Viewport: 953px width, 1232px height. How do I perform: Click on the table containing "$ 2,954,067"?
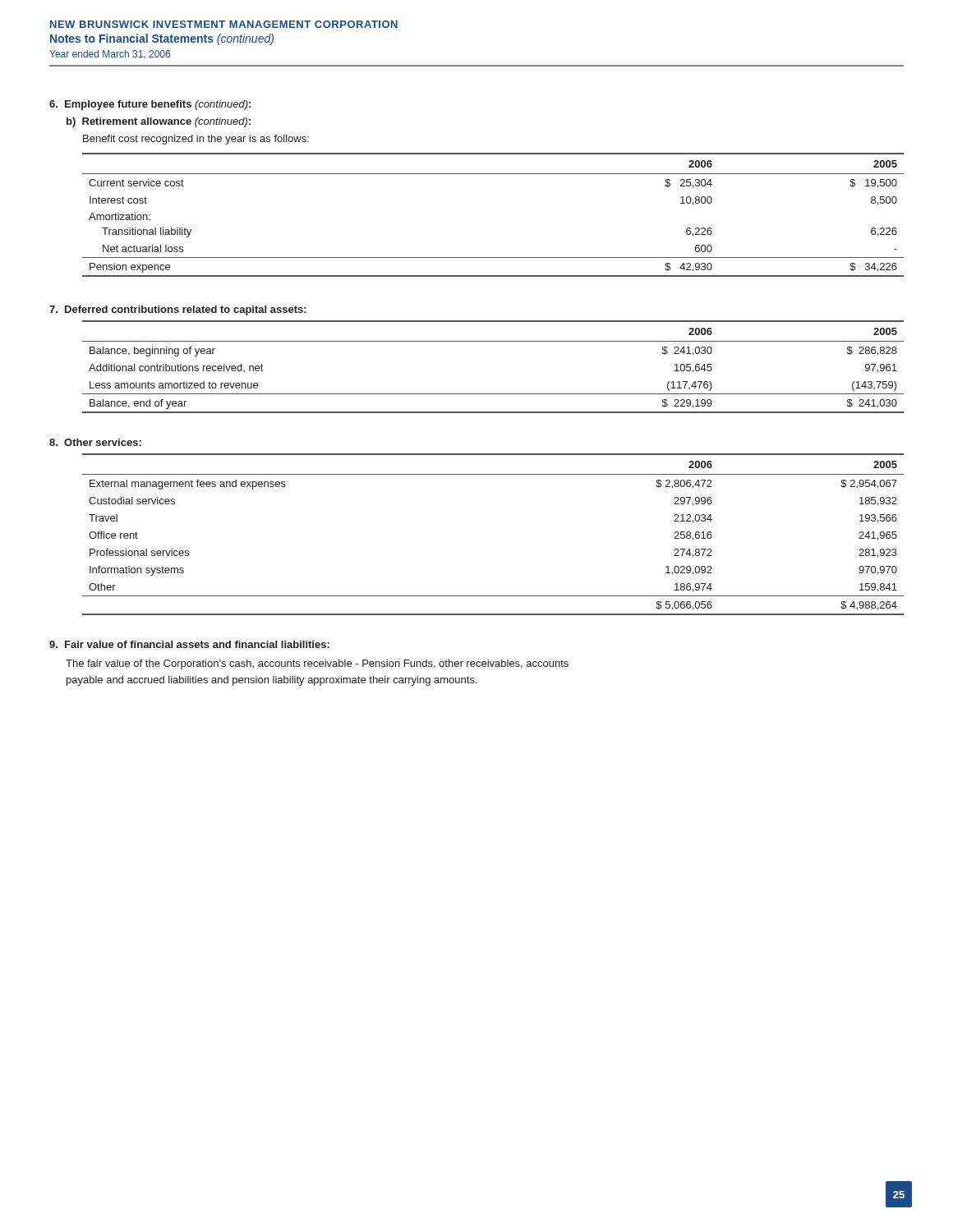[476, 534]
